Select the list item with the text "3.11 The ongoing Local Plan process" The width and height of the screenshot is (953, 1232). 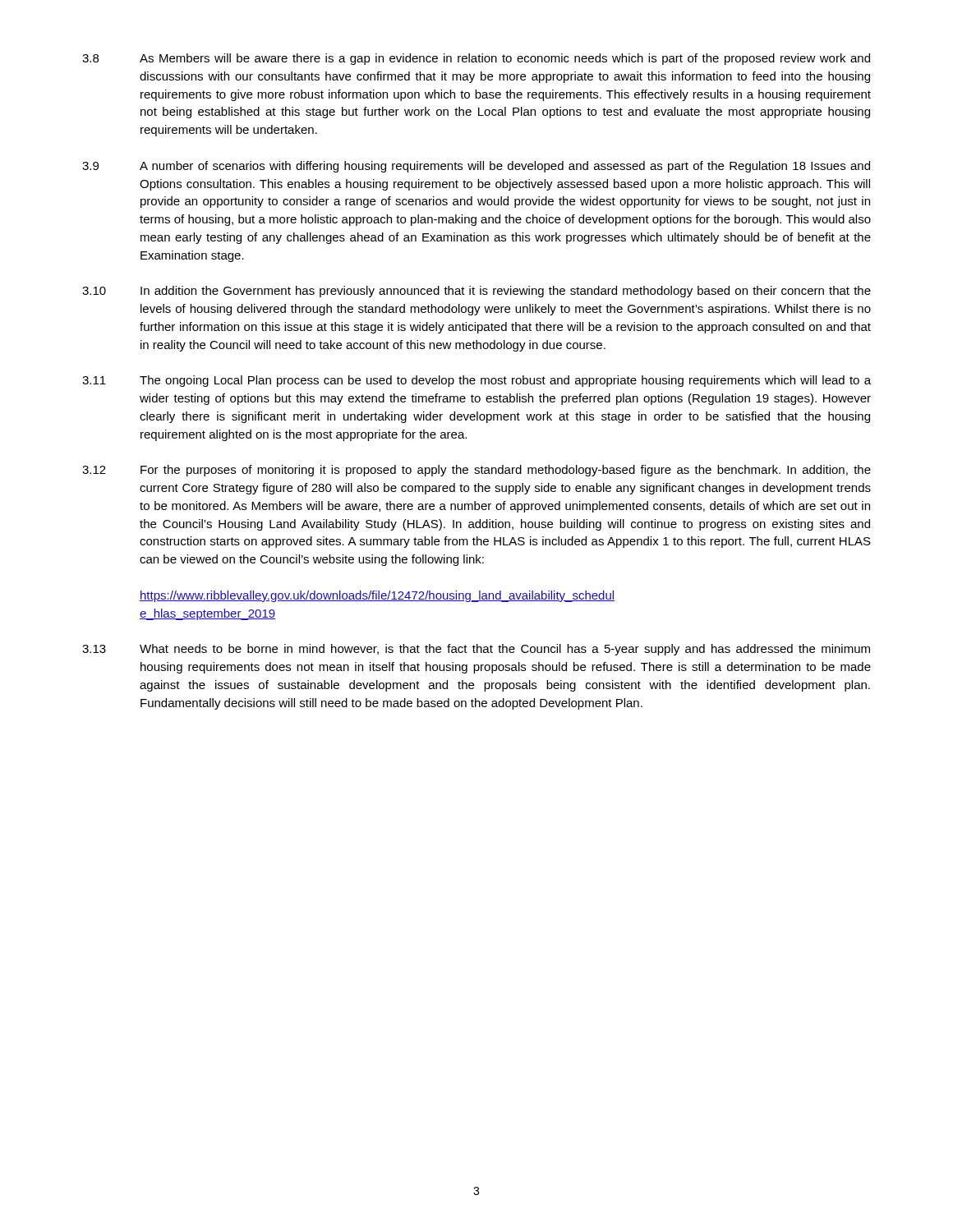tap(476, 407)
